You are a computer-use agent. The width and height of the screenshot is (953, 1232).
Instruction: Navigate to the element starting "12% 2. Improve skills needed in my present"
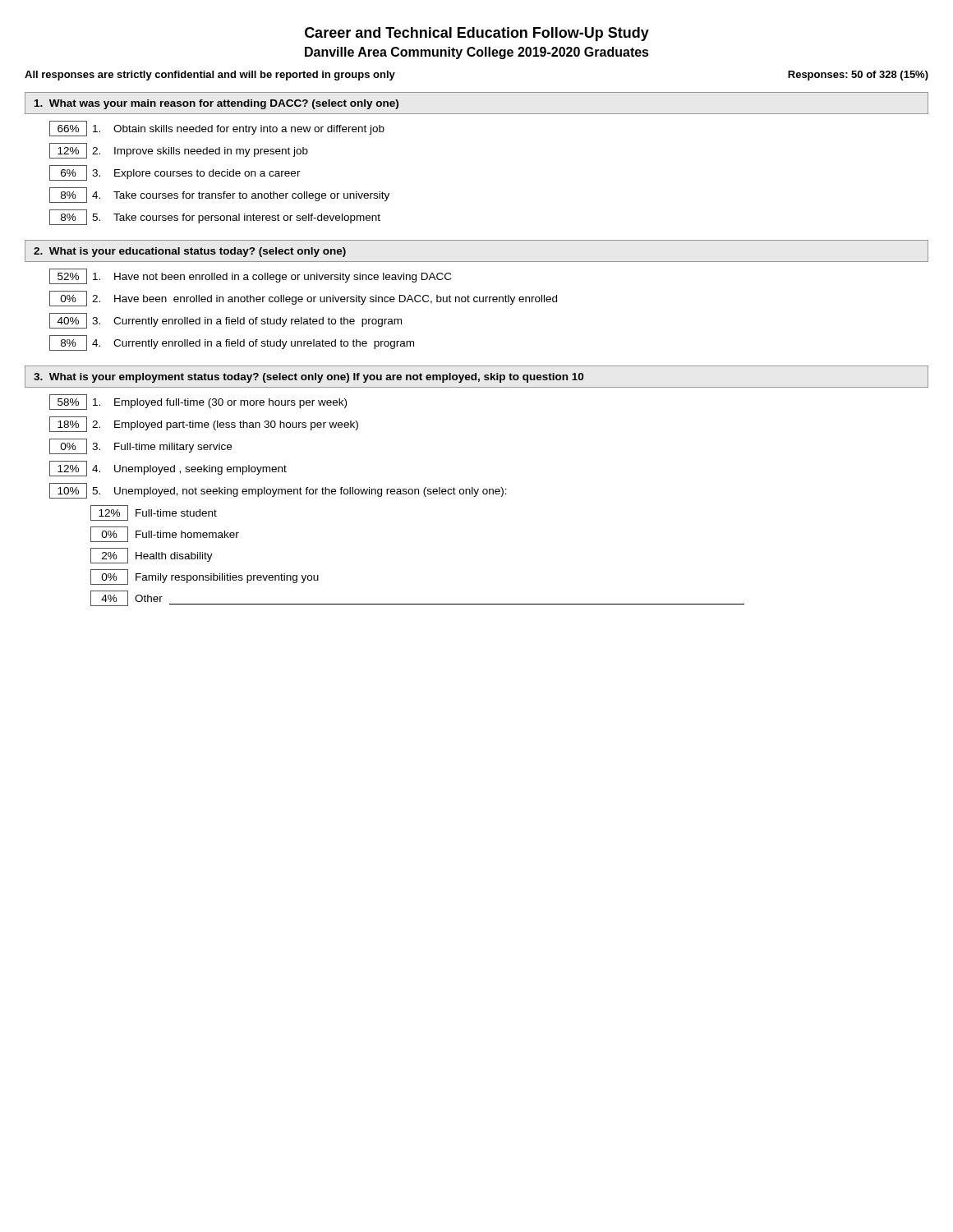click(x=179, y=151)
